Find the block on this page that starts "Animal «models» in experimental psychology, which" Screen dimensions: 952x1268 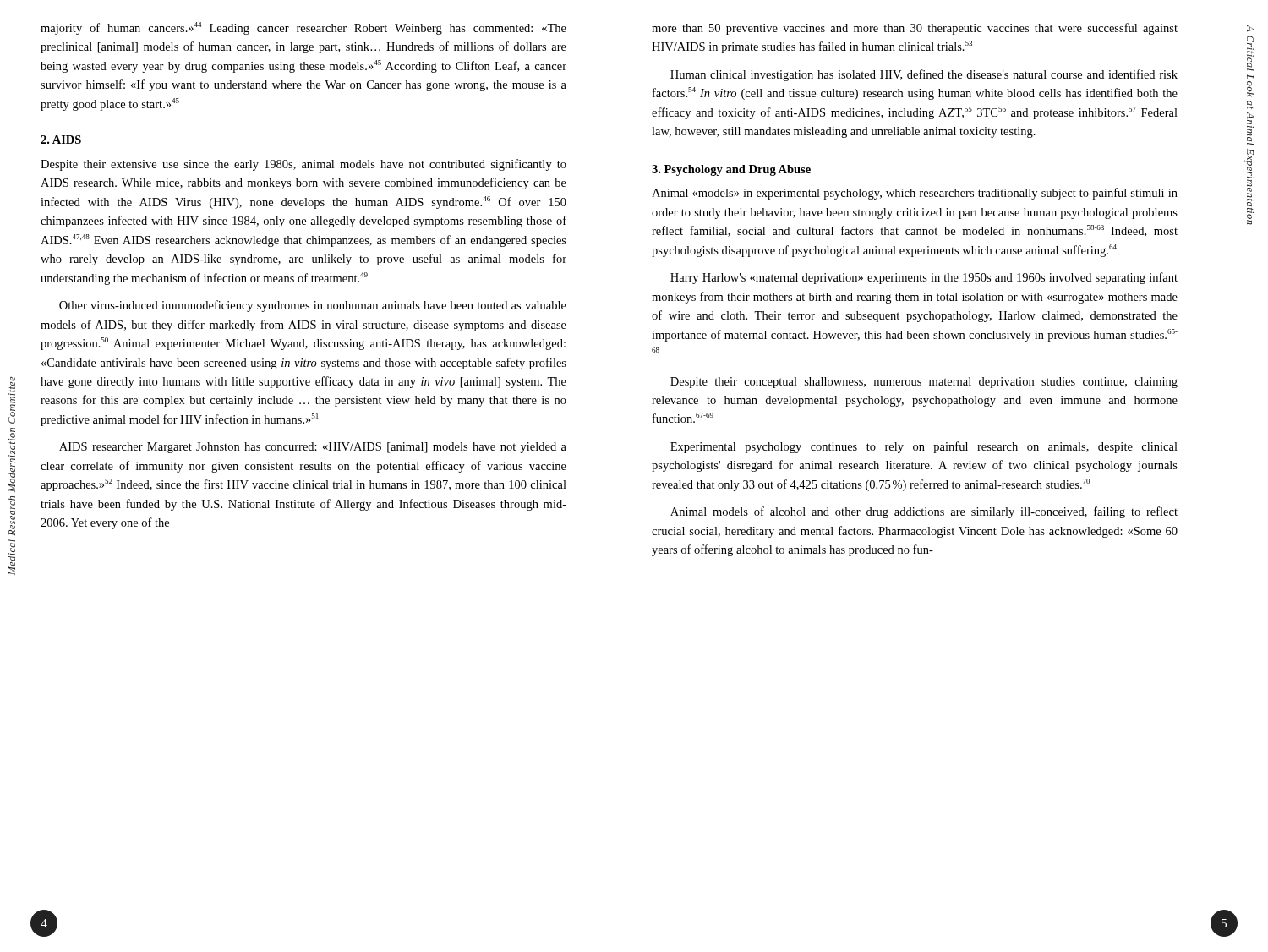[915, 222]
